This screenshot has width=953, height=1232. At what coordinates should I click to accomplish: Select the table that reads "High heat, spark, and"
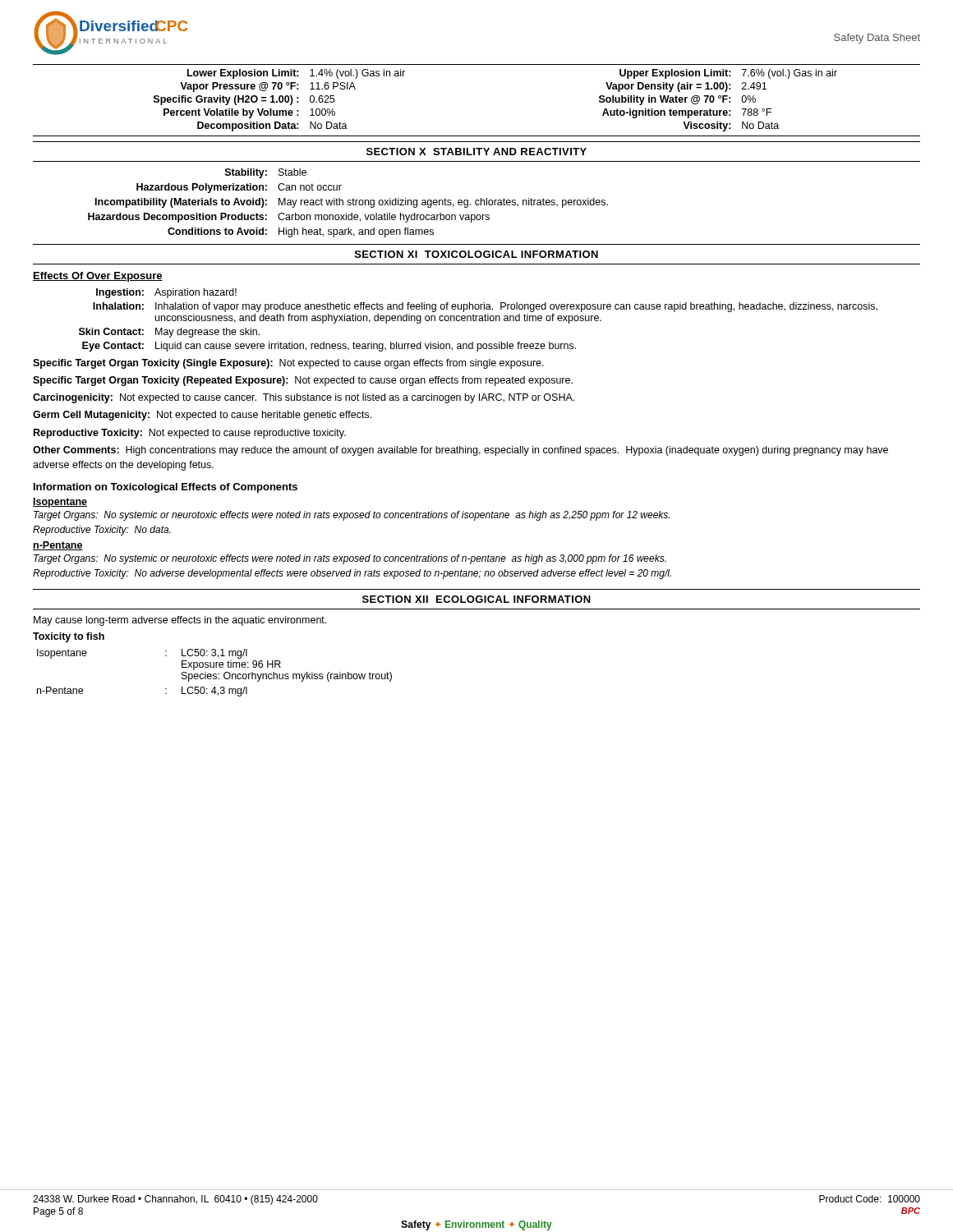coord(476,202)
